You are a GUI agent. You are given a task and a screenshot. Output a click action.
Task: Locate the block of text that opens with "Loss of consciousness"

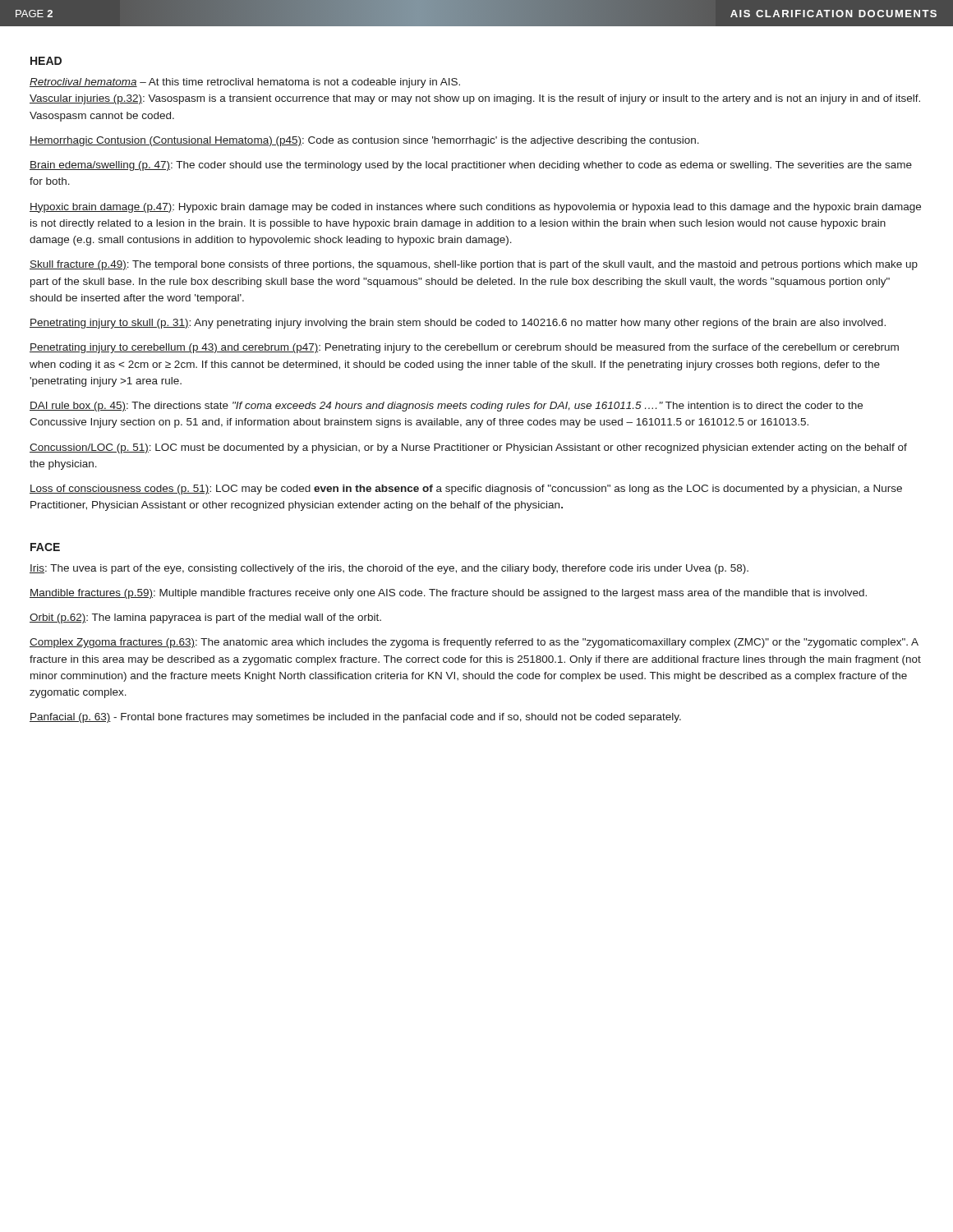[x=466, y=497]
